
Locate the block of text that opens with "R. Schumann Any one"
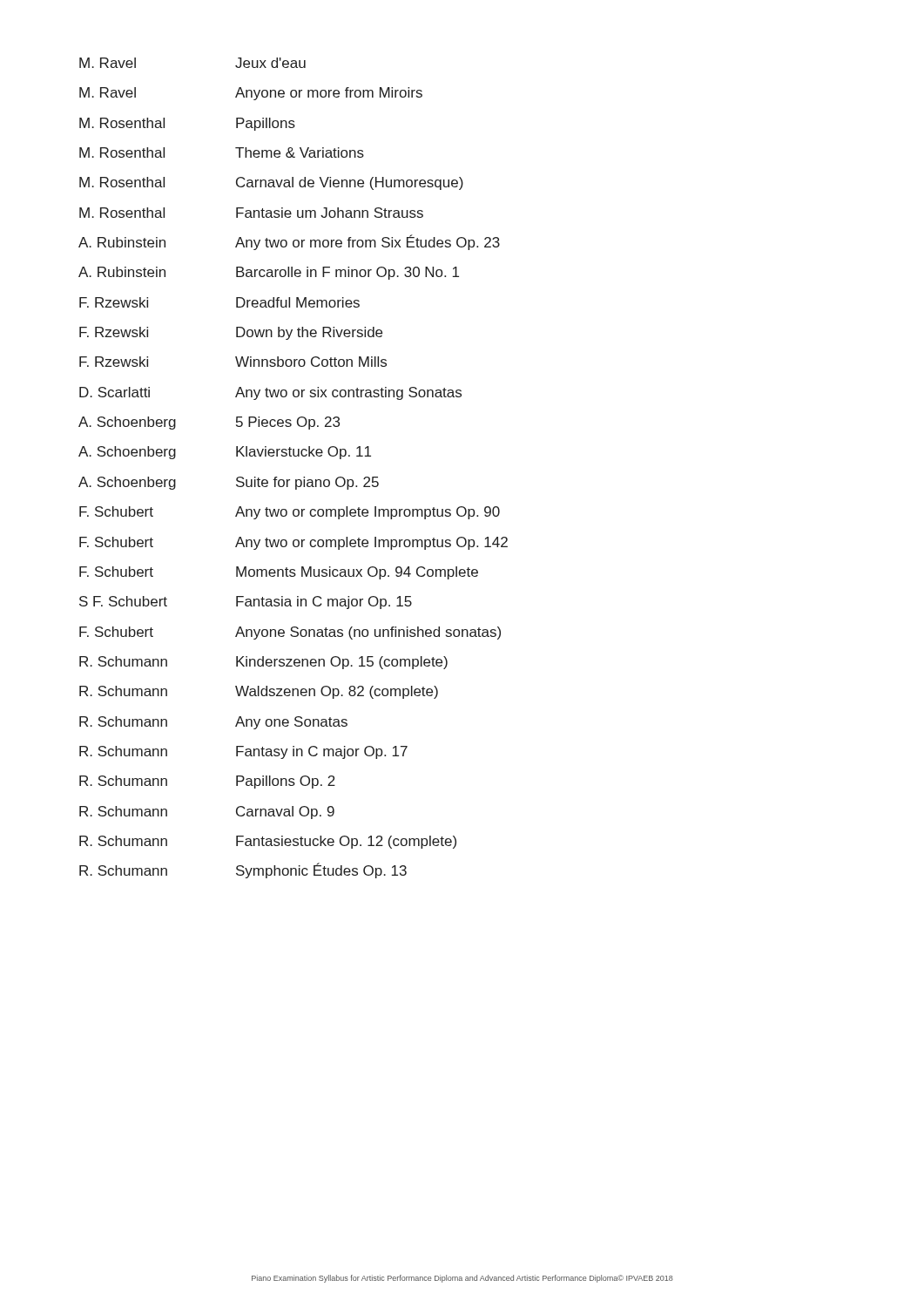(x=128, y=723)
